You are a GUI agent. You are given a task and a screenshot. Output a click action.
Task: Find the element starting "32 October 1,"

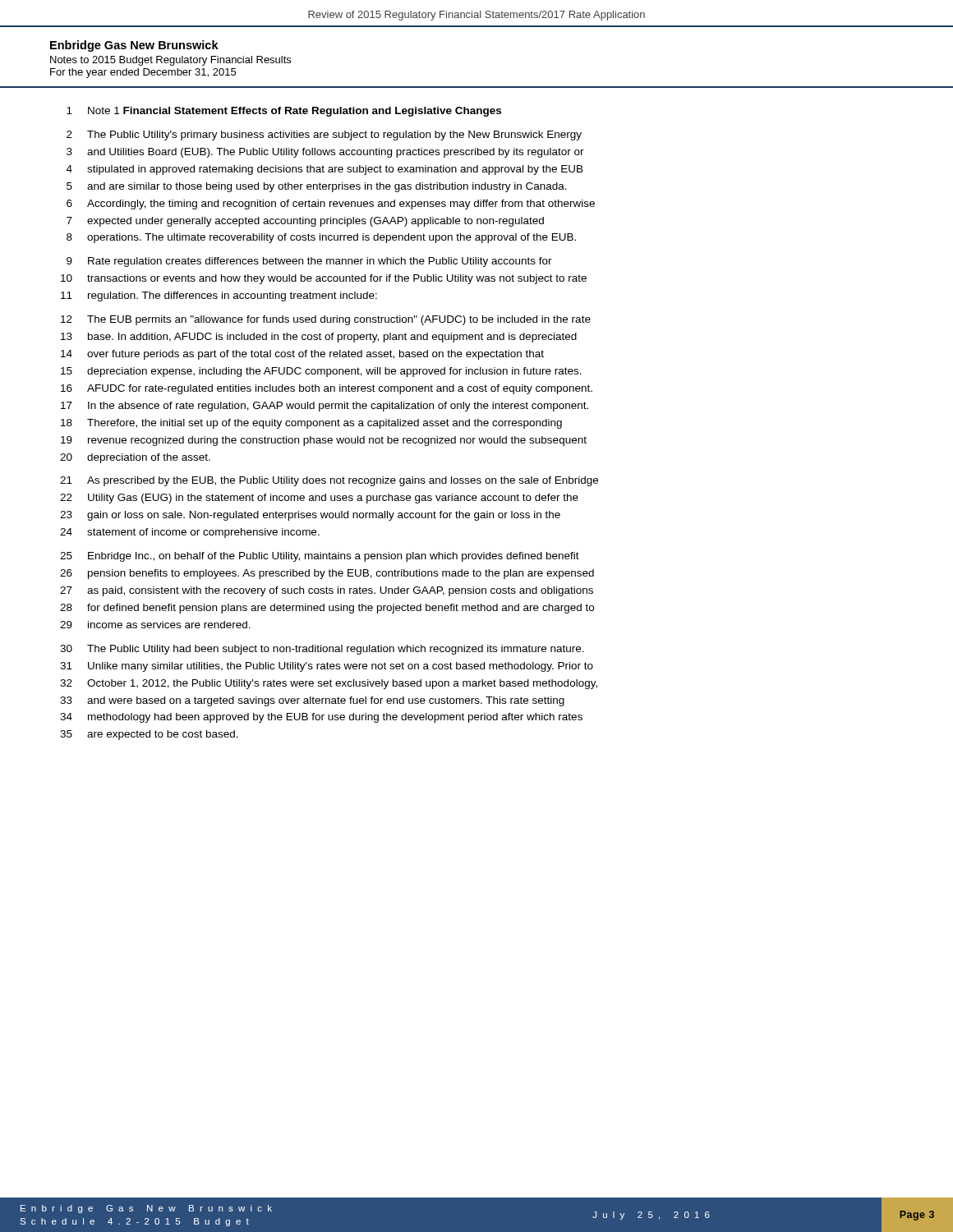pyautogui.click(x=476, y=683)
